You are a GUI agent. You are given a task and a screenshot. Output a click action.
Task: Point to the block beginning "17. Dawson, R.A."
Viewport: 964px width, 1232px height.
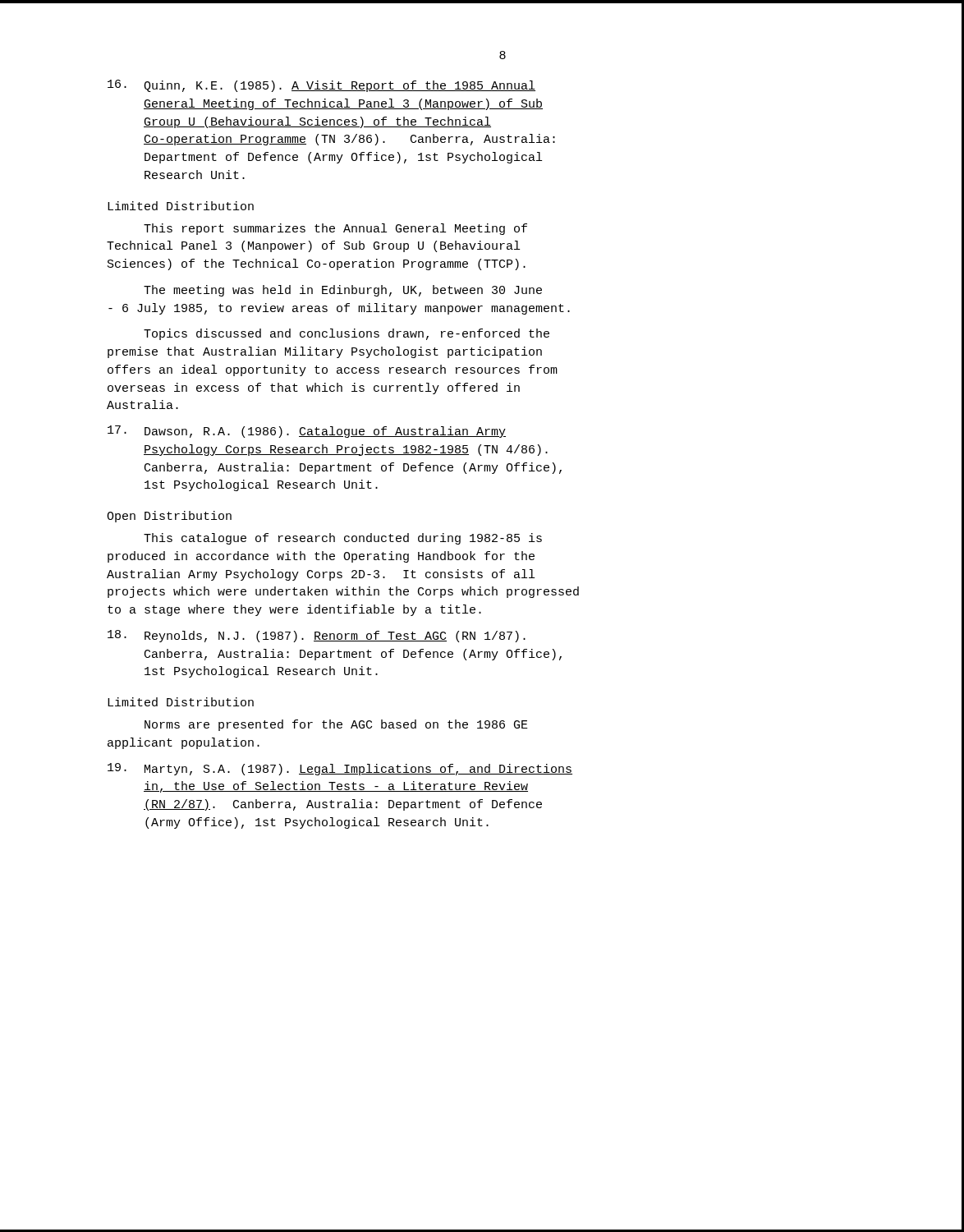[336, 460]
